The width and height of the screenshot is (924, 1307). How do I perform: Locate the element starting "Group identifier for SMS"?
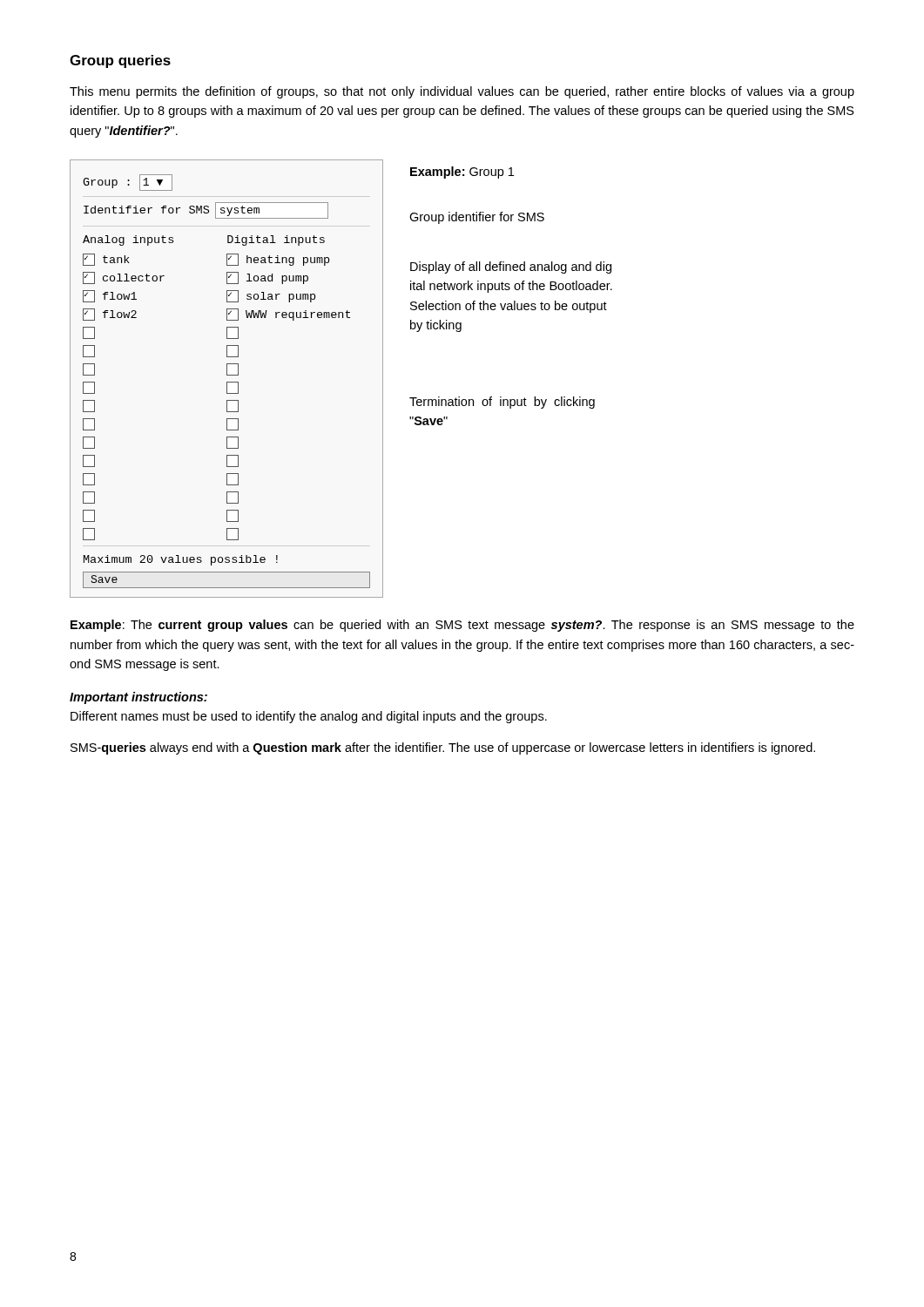[477, 217]
